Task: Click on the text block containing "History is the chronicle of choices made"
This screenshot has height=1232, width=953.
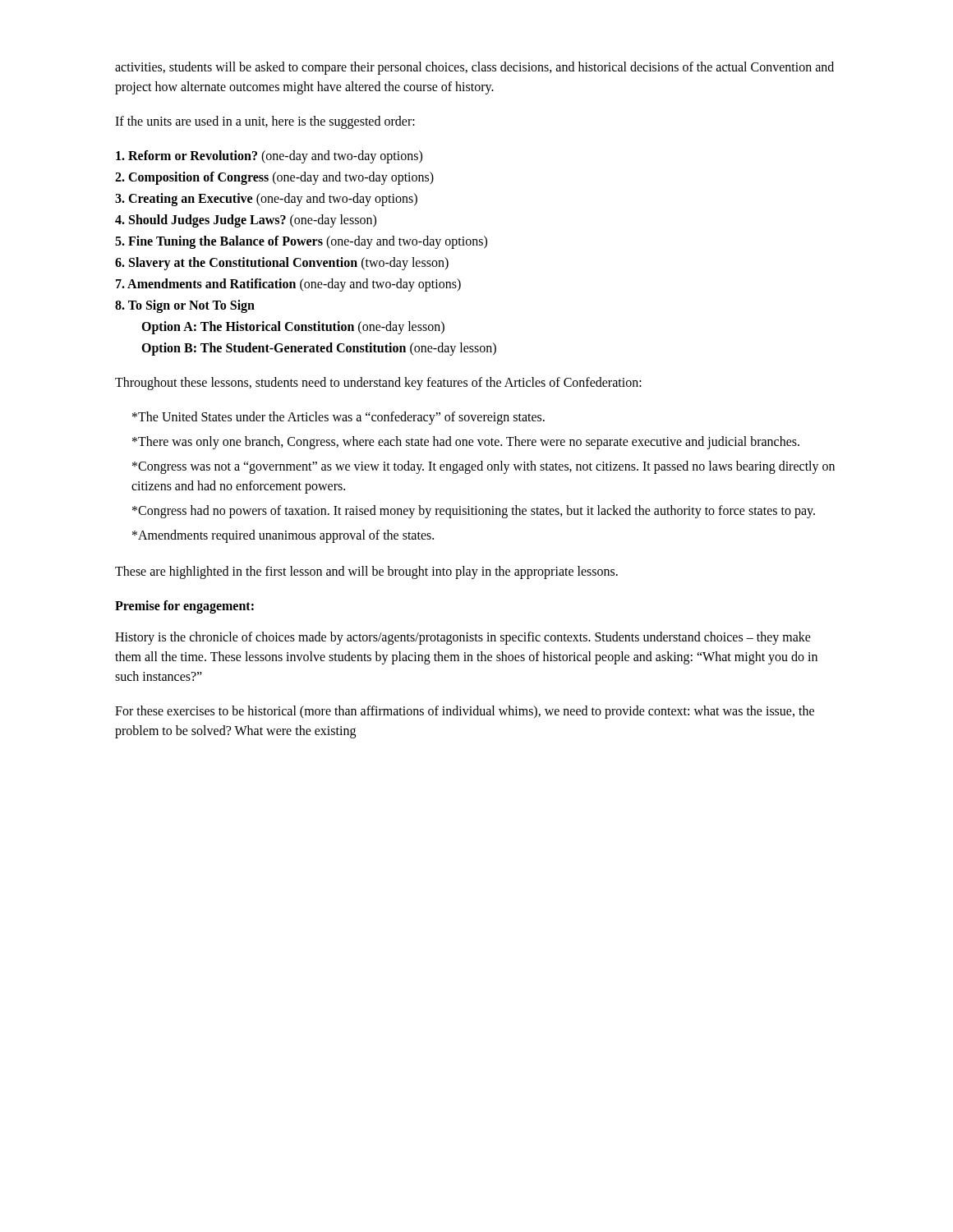Action: [466, 657]
